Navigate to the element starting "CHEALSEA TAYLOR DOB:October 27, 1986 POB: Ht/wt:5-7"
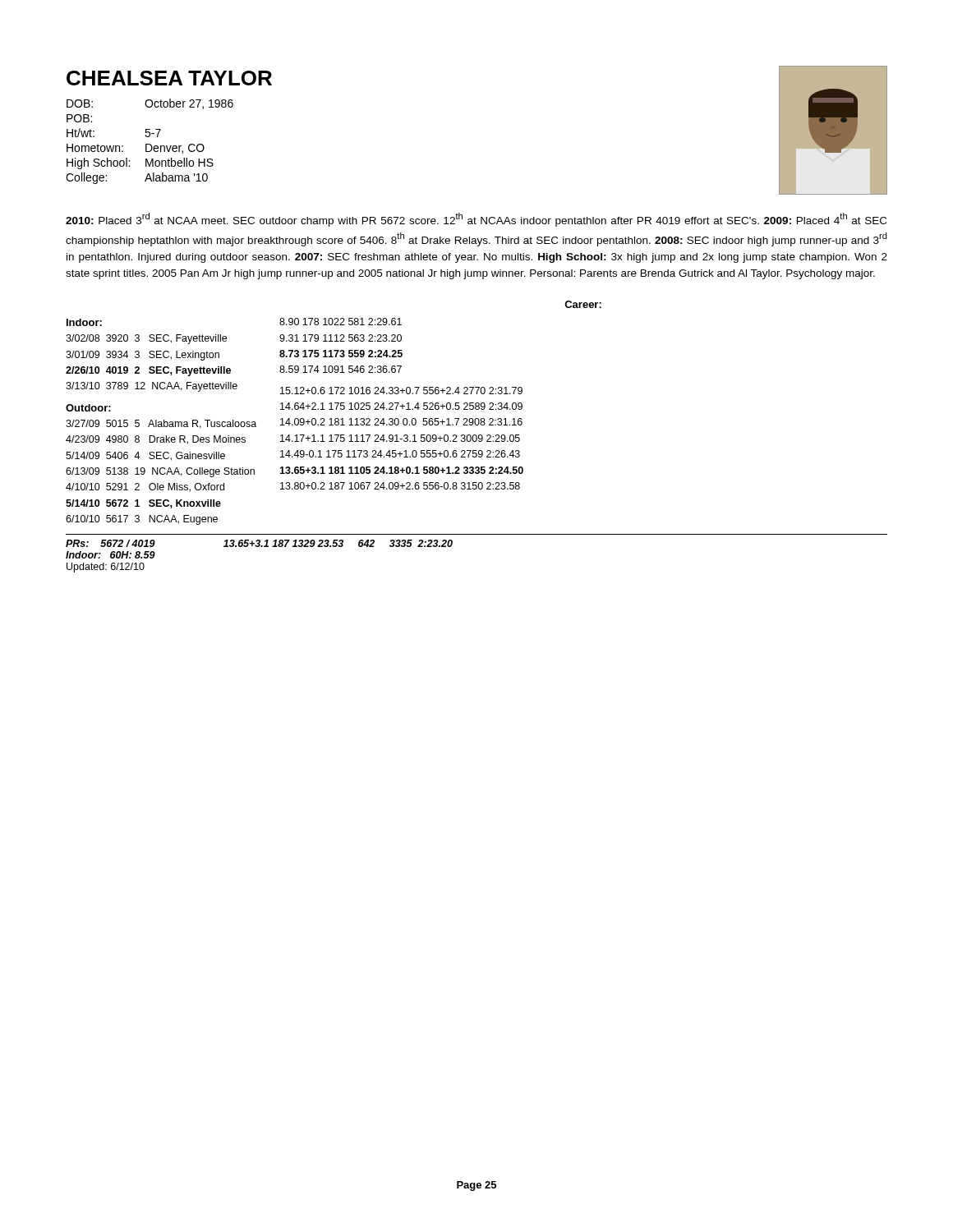953x1232 pixels. pyautogui.click(x=190, y=144)
